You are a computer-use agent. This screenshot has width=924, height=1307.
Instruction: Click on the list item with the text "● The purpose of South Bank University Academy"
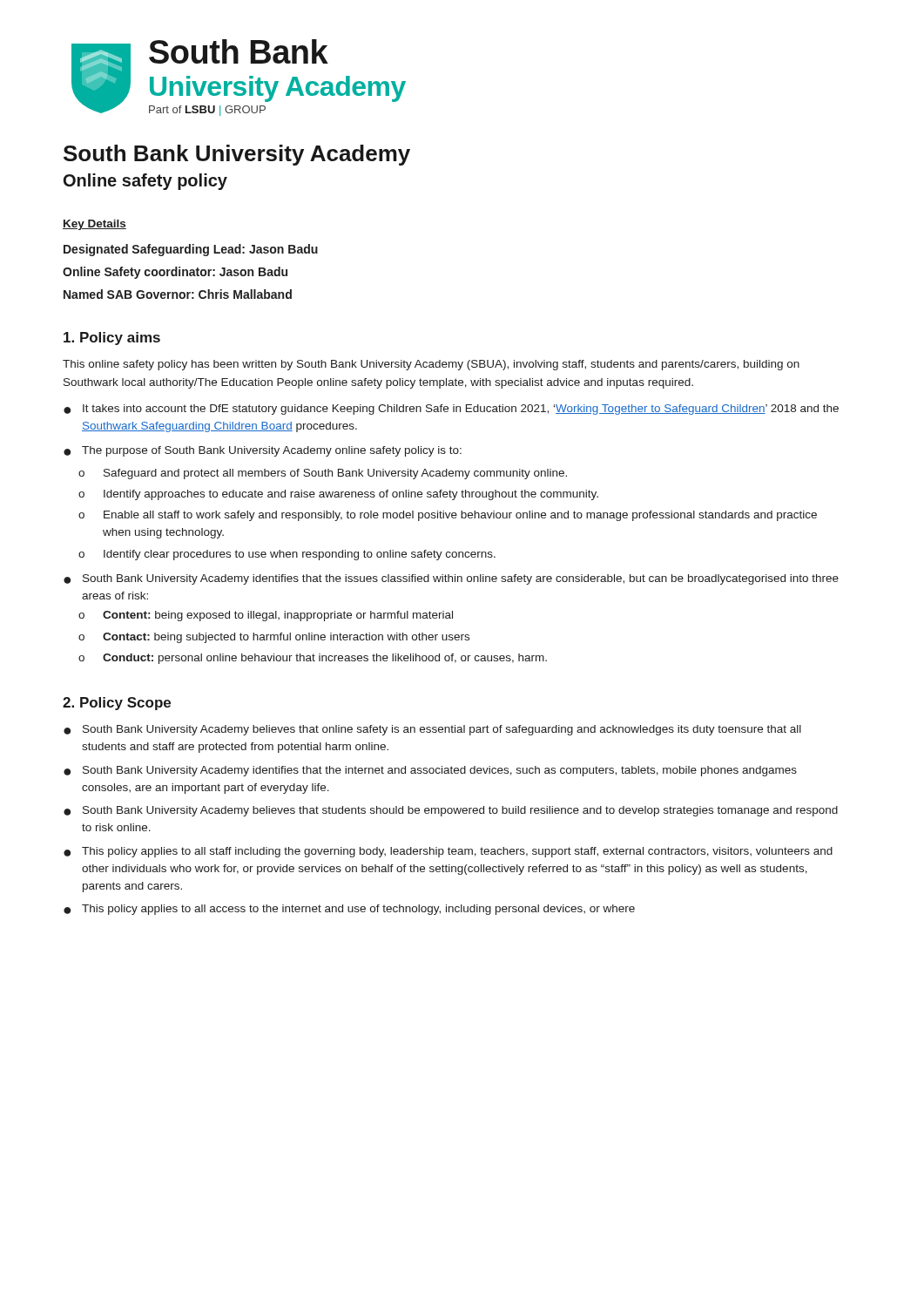pyautogui.click(x=262, y=452)
